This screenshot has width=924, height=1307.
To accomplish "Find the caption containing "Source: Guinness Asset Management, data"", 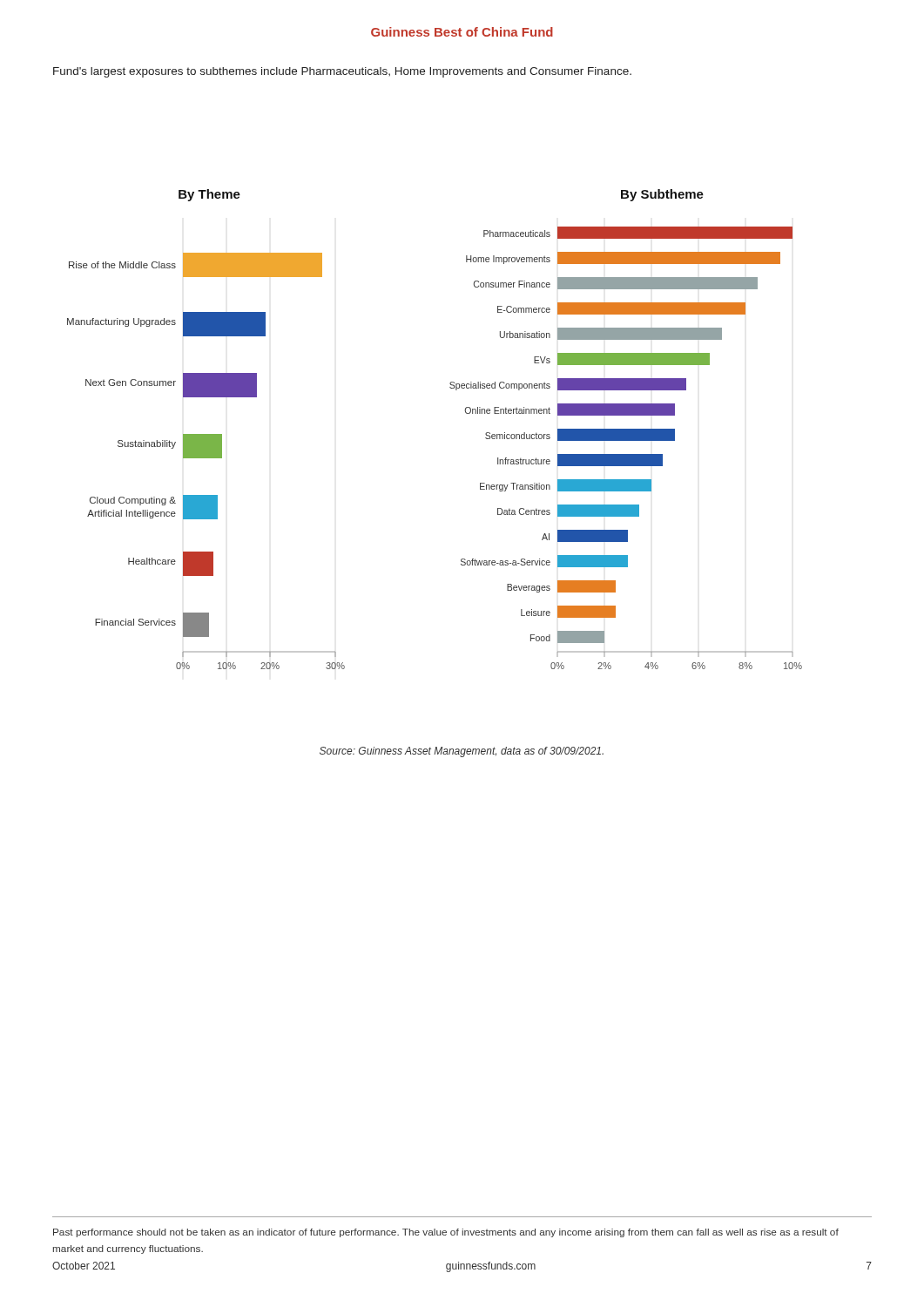I will click(x=462, y=751).
